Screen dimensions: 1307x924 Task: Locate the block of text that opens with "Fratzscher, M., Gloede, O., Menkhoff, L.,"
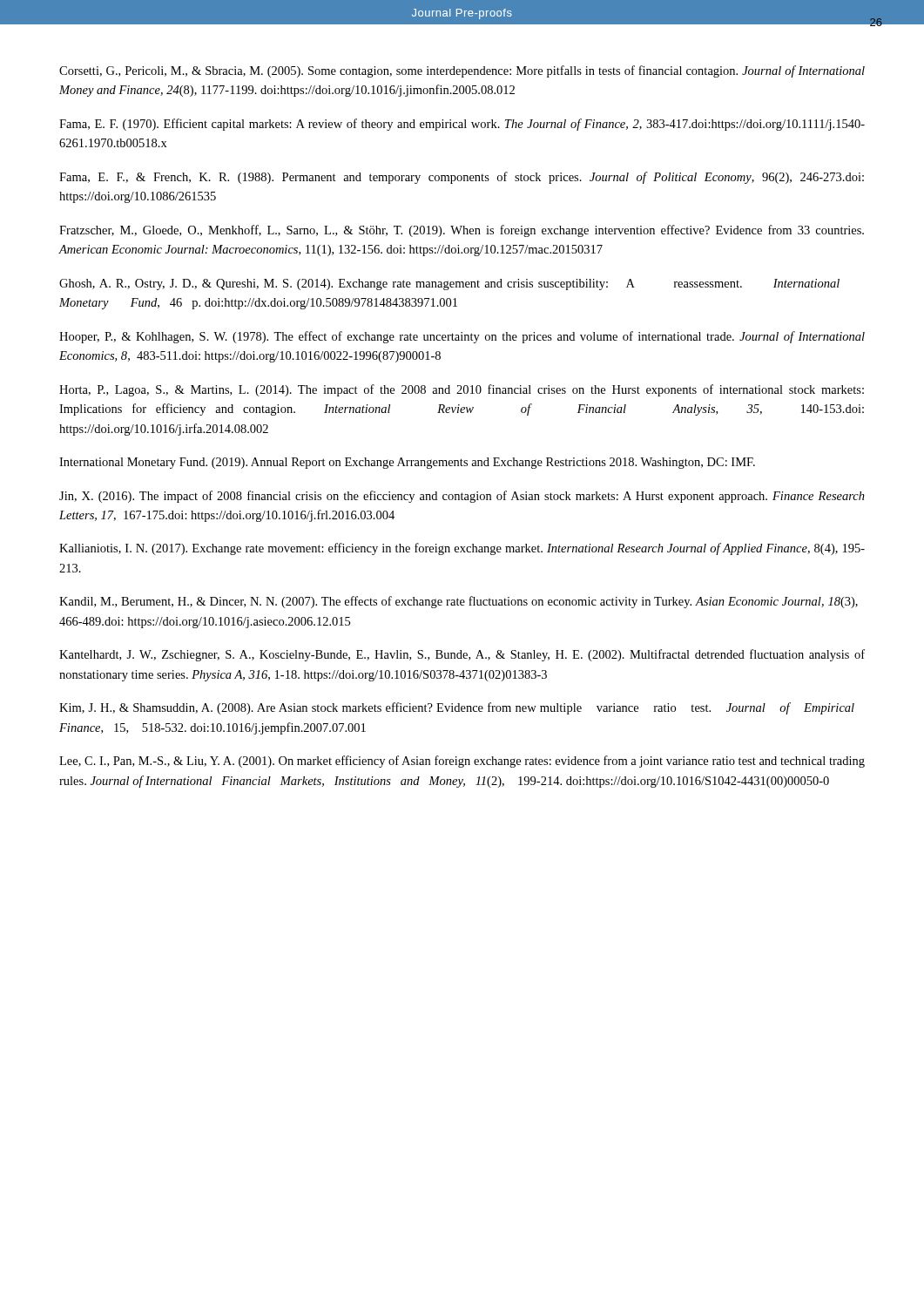pyautogui.click(x=462, y=240)
